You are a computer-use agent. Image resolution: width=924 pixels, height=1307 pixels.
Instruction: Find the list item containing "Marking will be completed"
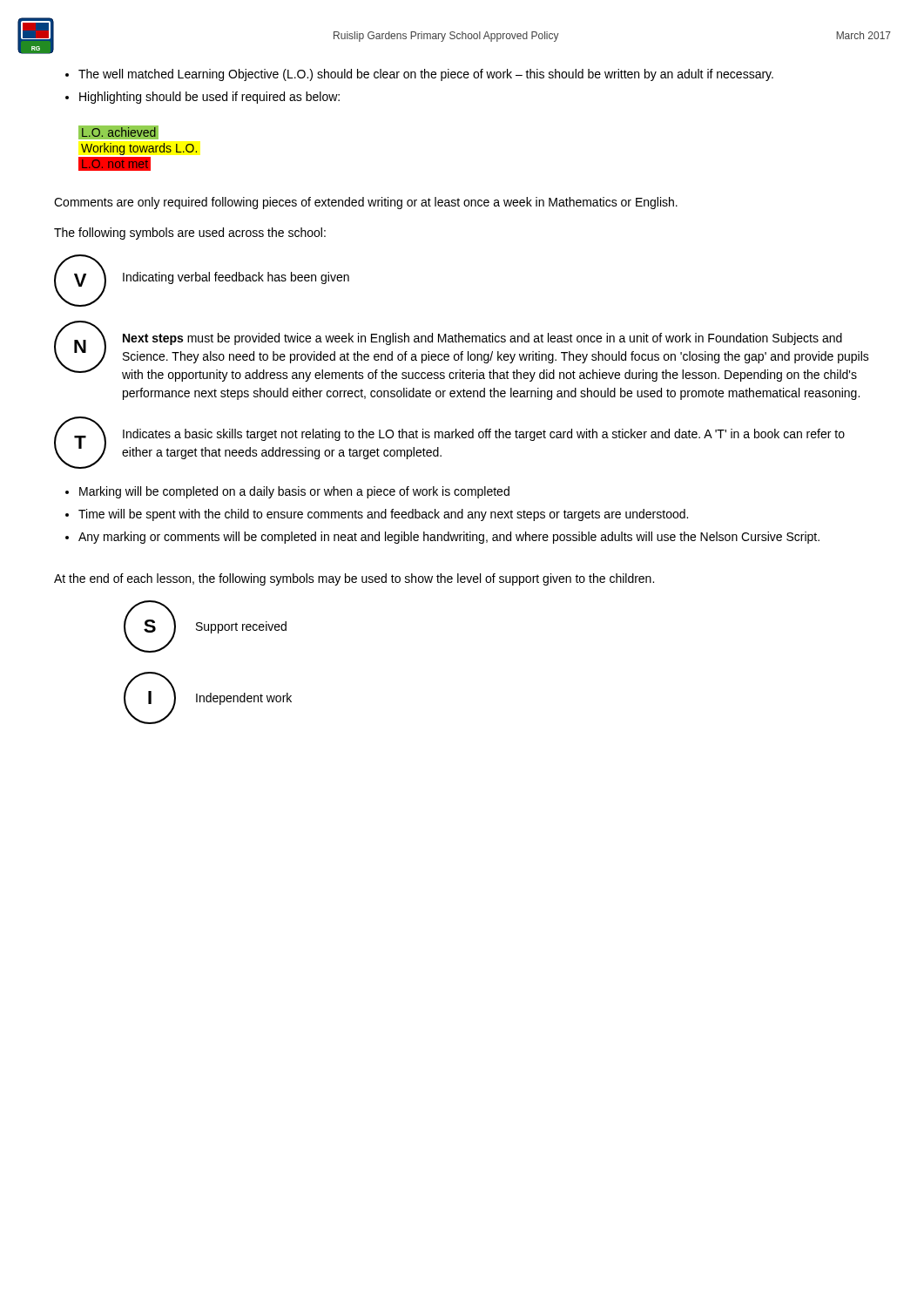pyautogui.click(x=294, y=491)
